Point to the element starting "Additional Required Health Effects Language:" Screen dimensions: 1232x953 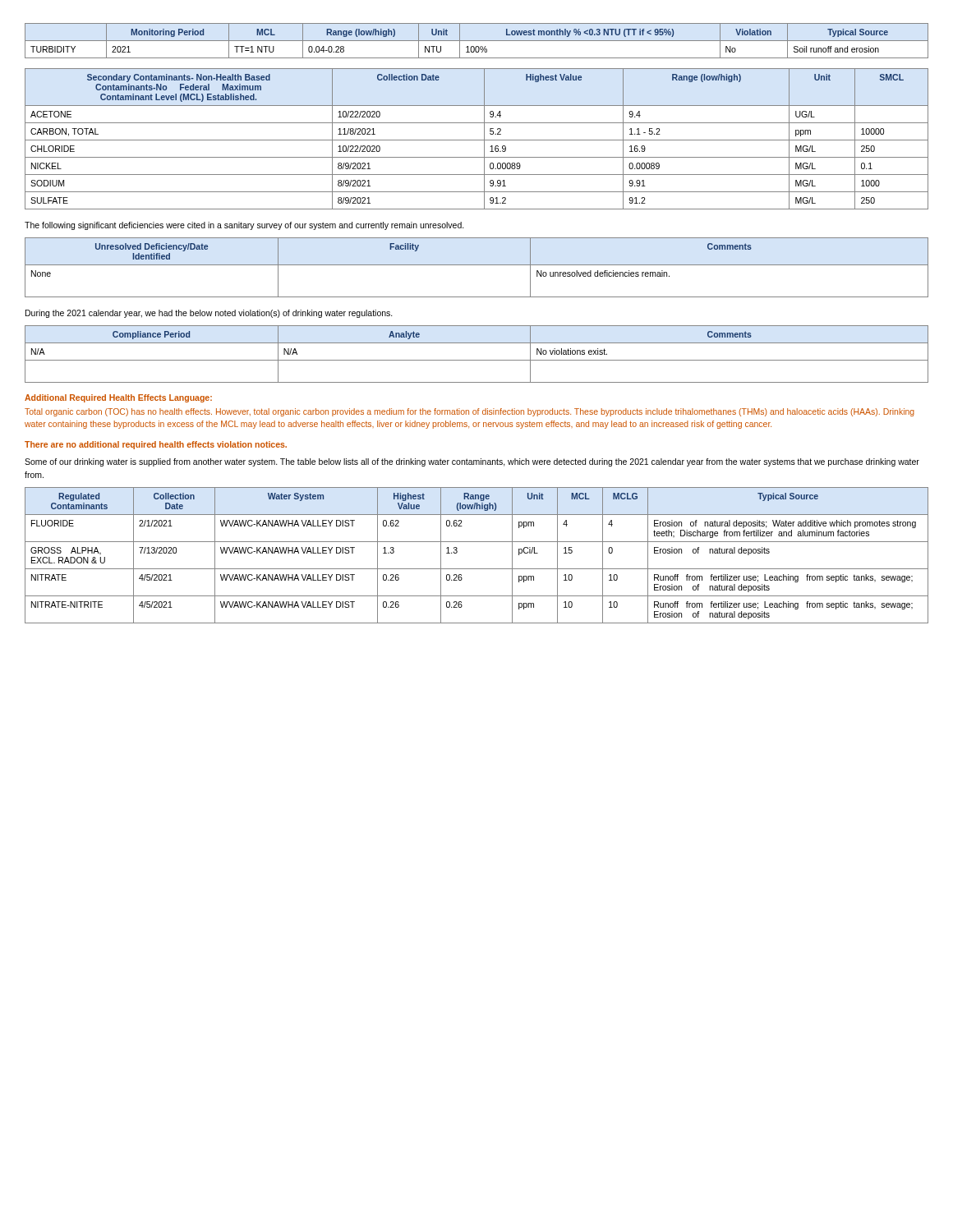pyautogui.click(x=119, y=397)
